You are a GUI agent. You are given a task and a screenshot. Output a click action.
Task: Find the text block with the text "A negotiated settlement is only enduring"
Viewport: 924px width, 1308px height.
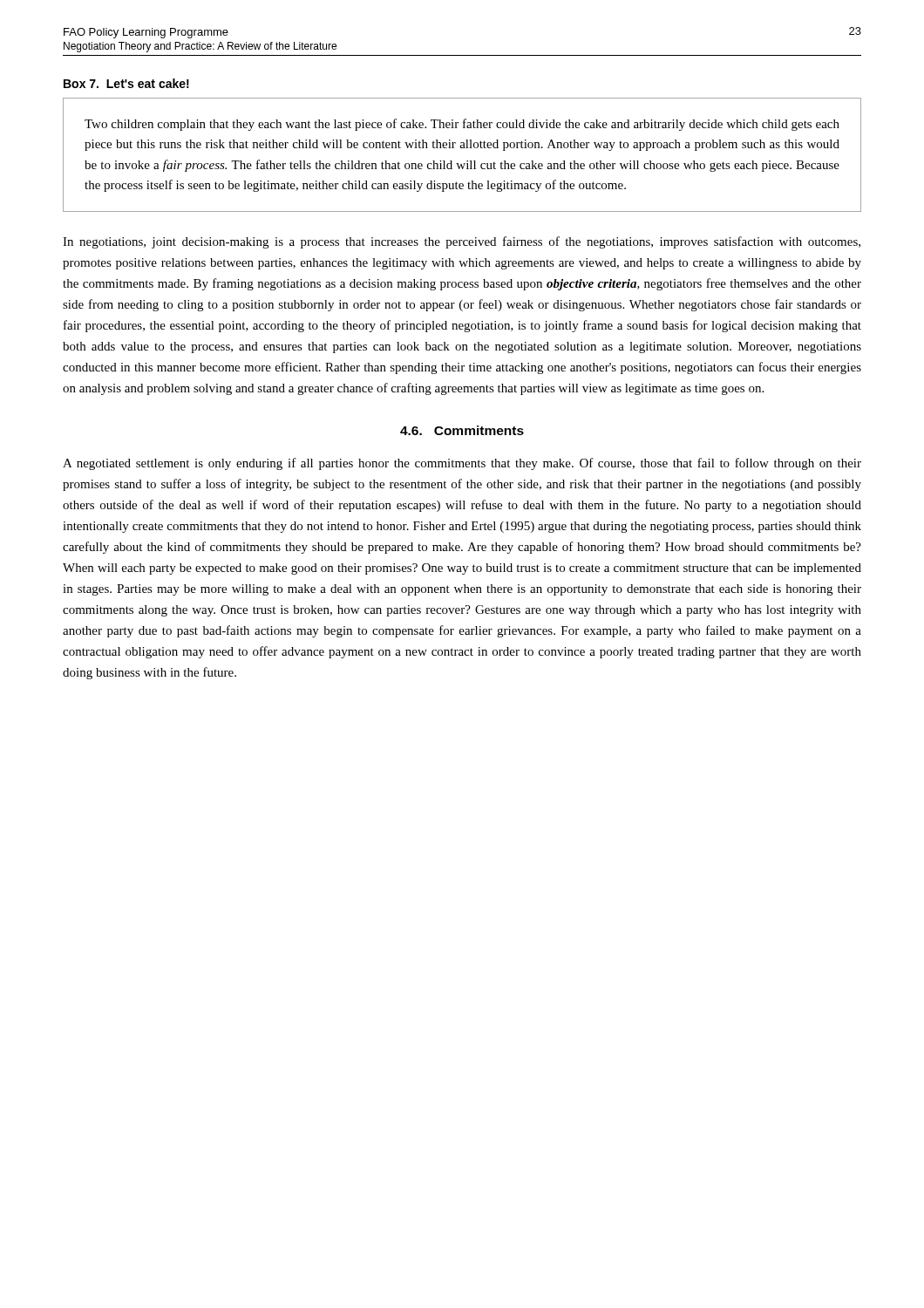pos(462,568)
